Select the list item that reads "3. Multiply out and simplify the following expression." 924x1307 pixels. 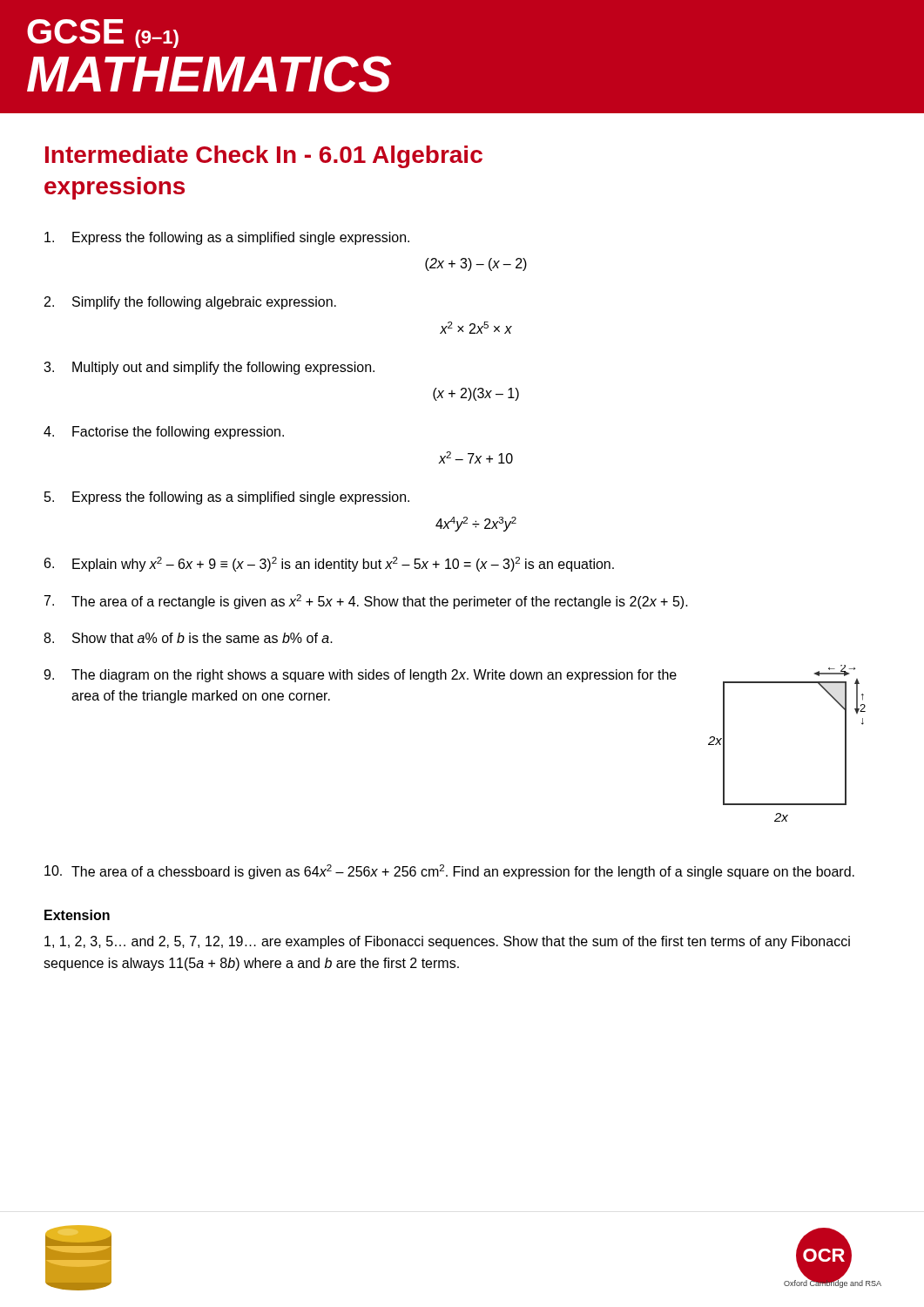click(462, 382)
